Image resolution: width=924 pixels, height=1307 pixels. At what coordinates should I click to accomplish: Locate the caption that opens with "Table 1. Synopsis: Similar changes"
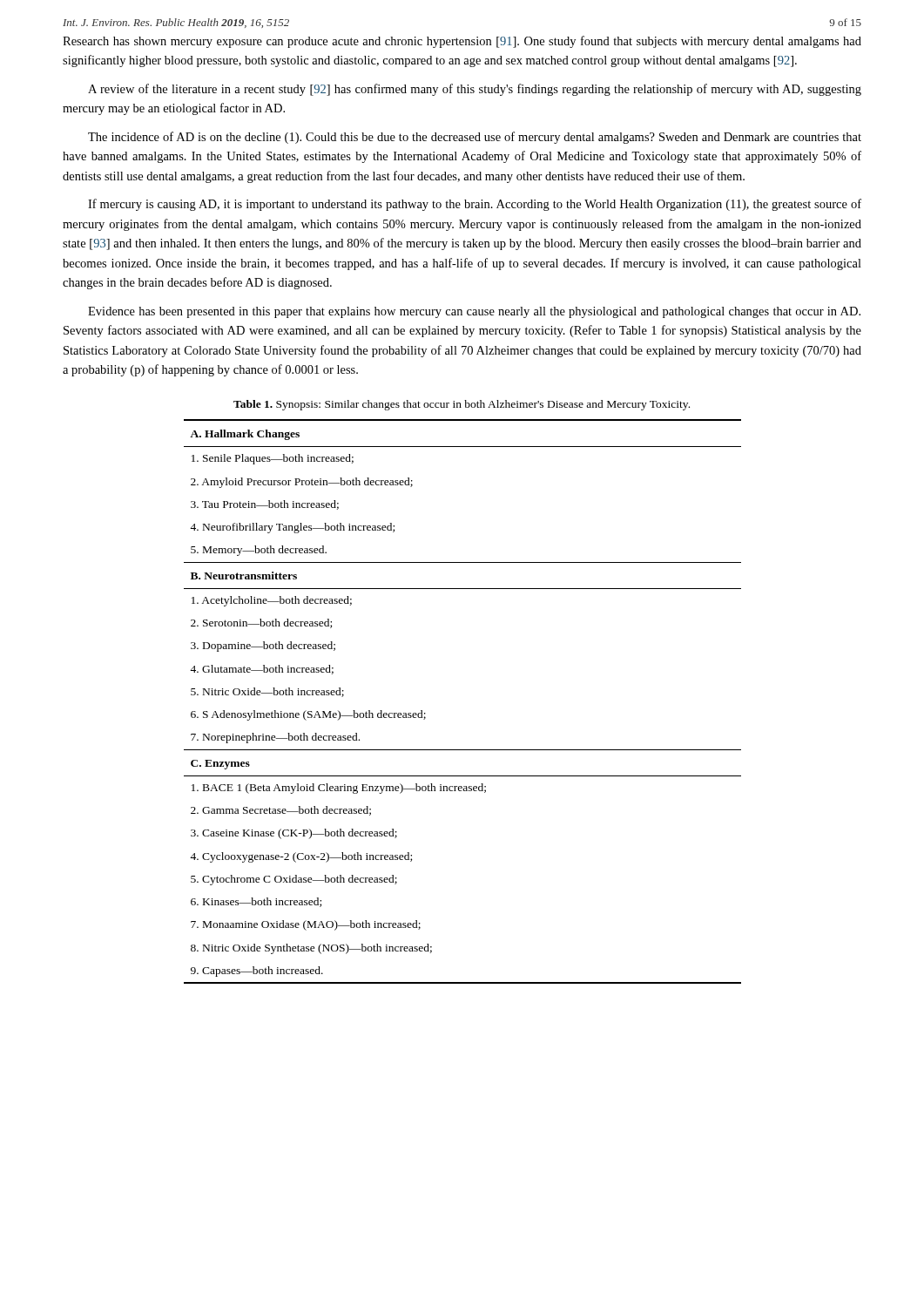(x=462, y=403)
